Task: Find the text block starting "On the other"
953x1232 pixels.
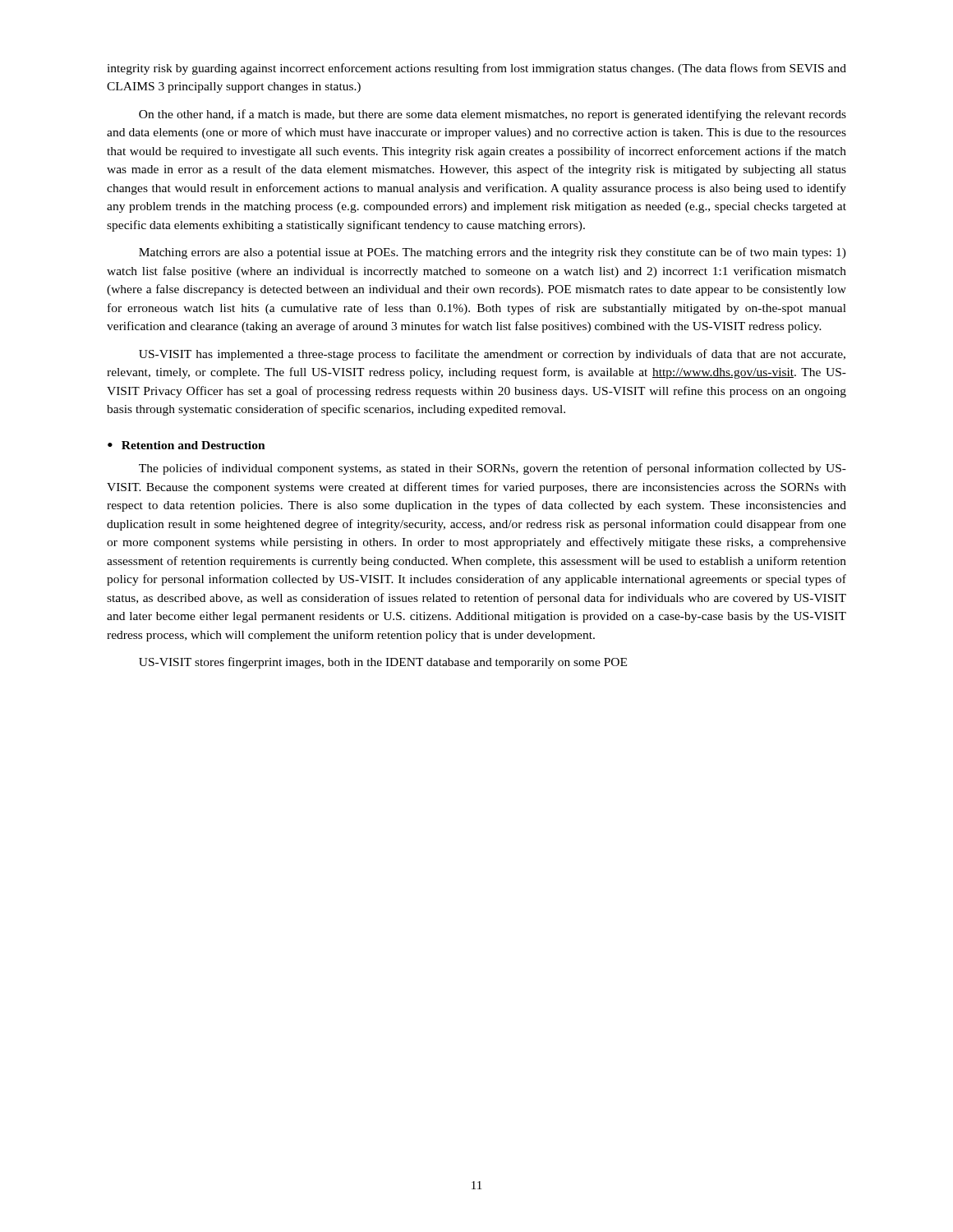Action: click(476, 170)
